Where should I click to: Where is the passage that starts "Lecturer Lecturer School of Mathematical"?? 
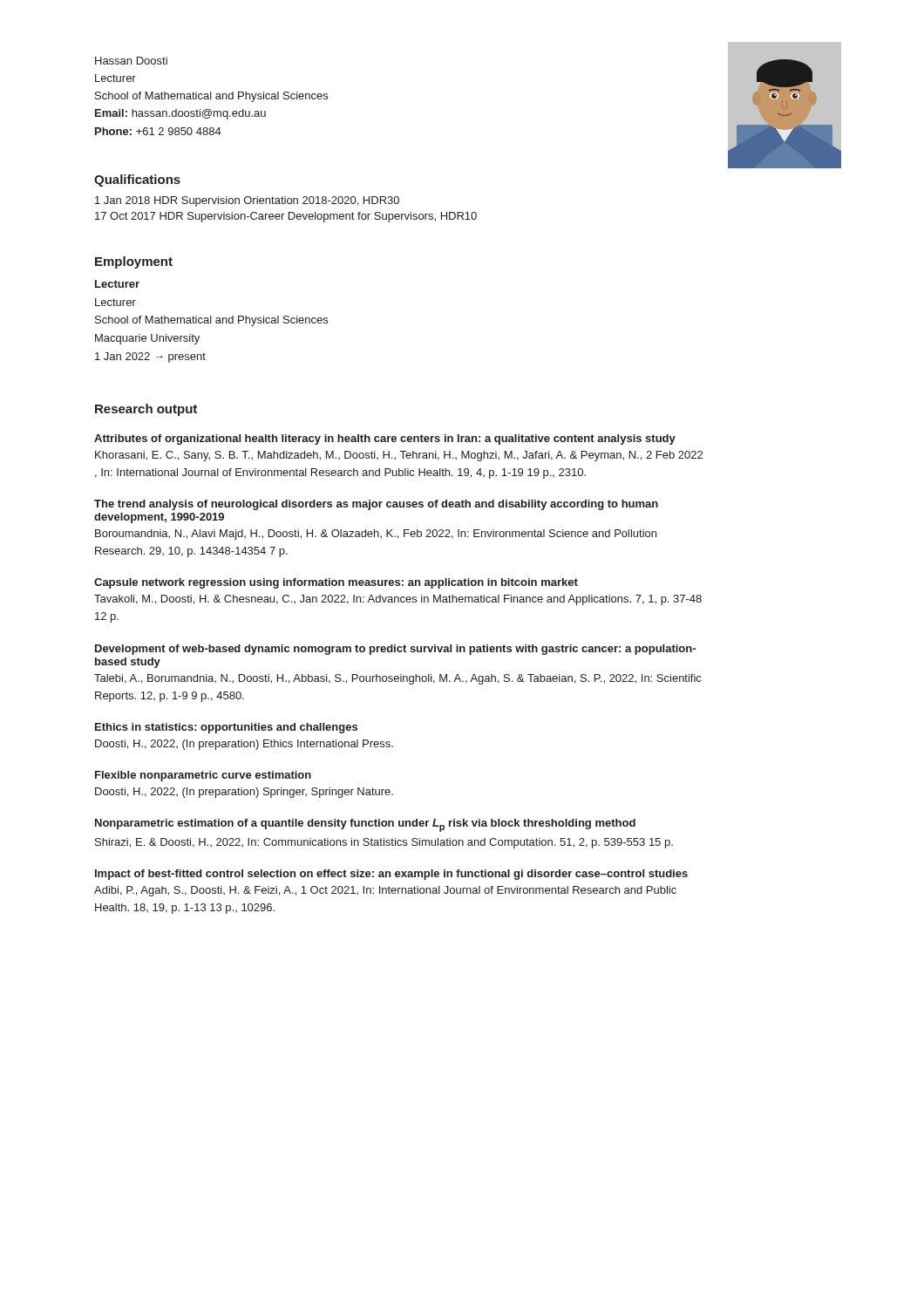click(117, 284)
